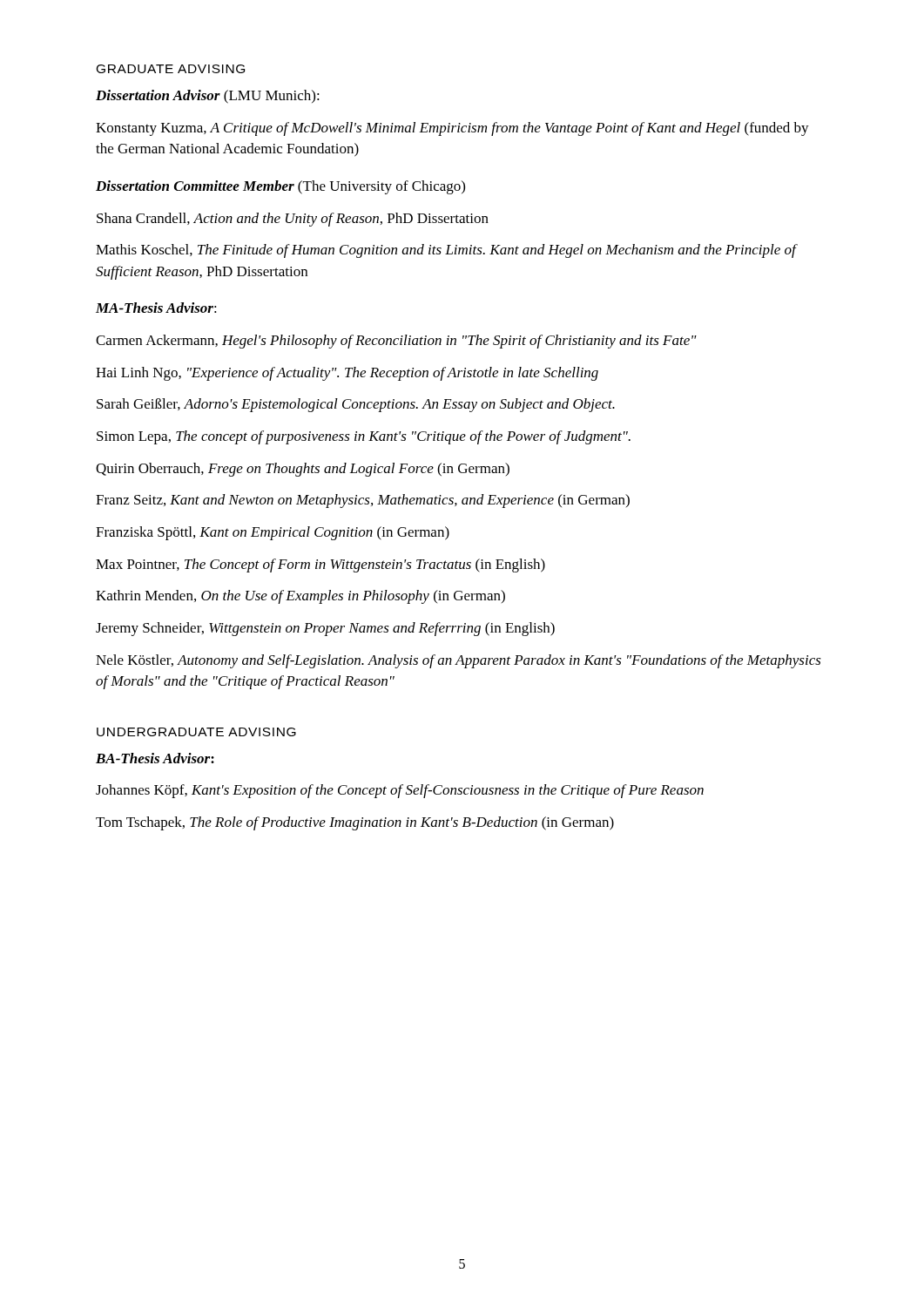Locate the text with the text "Dissertation Advisor (LMU Munich):"
Screen dimensions: 1307x924
click(x=208, y=95)
